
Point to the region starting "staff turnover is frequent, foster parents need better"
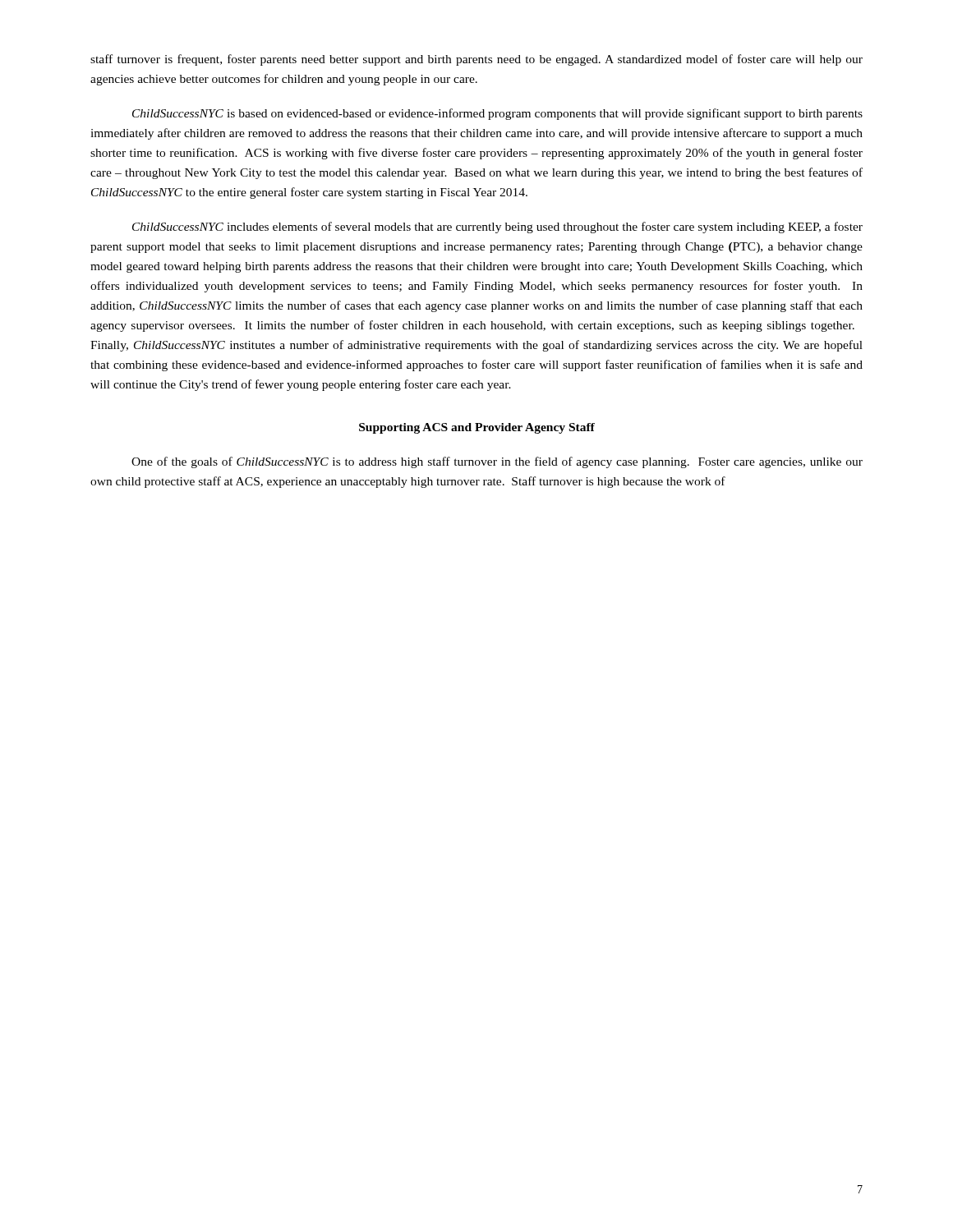click(x=476, y=69)
